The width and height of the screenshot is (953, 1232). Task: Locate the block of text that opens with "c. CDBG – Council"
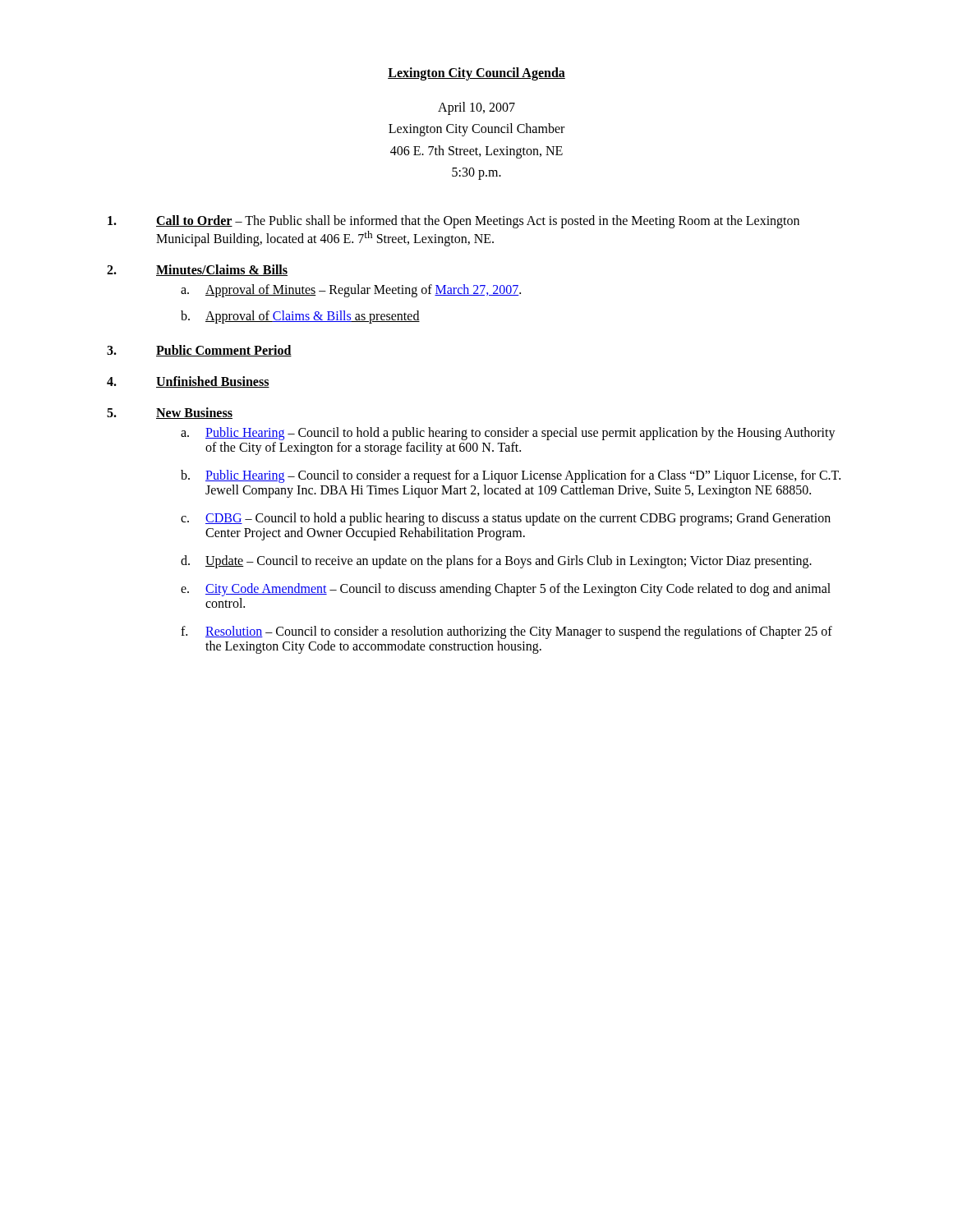(x=513, y=526)
